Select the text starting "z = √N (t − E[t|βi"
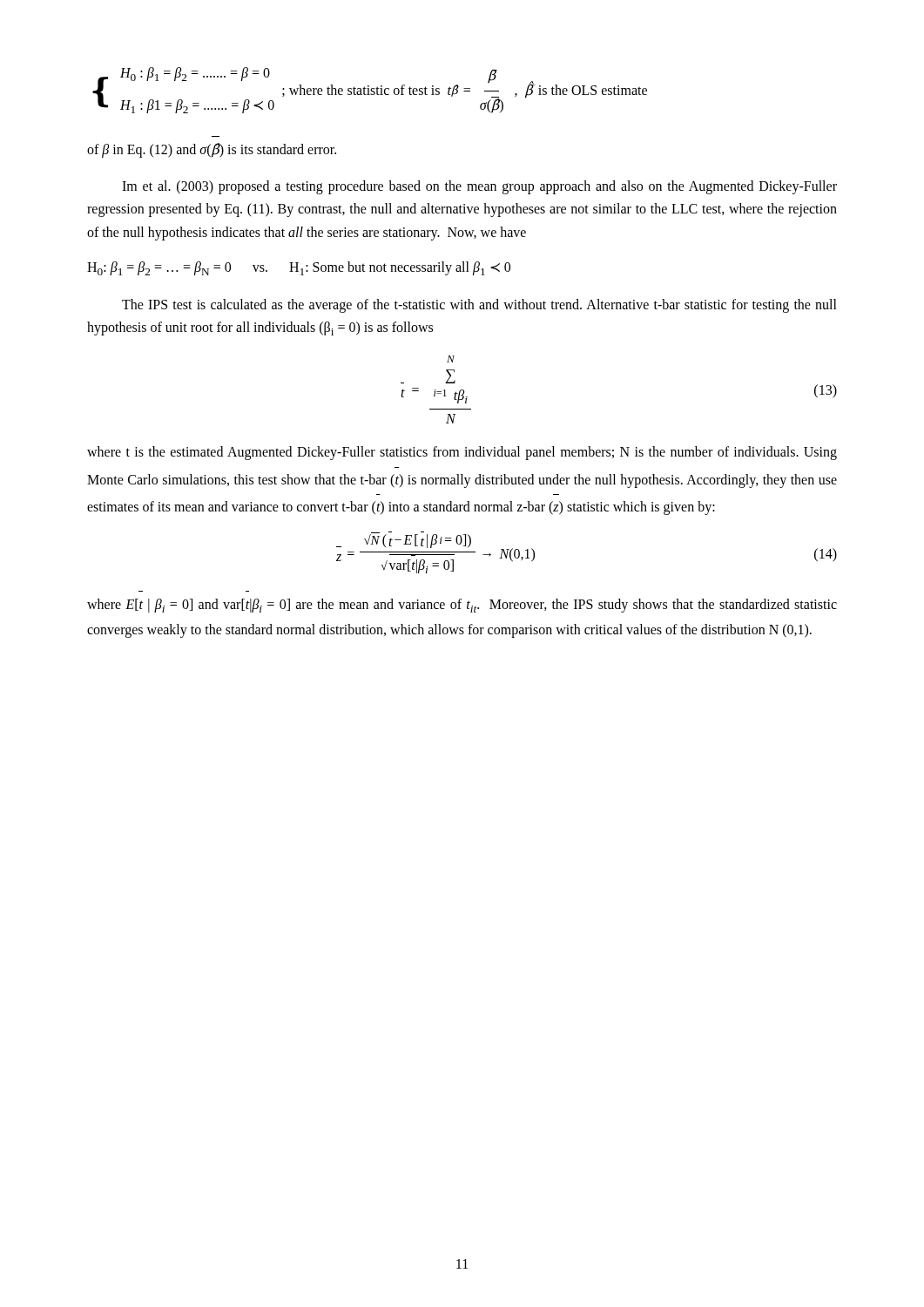The height and width of the screenshot is (1307, 924). [462, 554]
